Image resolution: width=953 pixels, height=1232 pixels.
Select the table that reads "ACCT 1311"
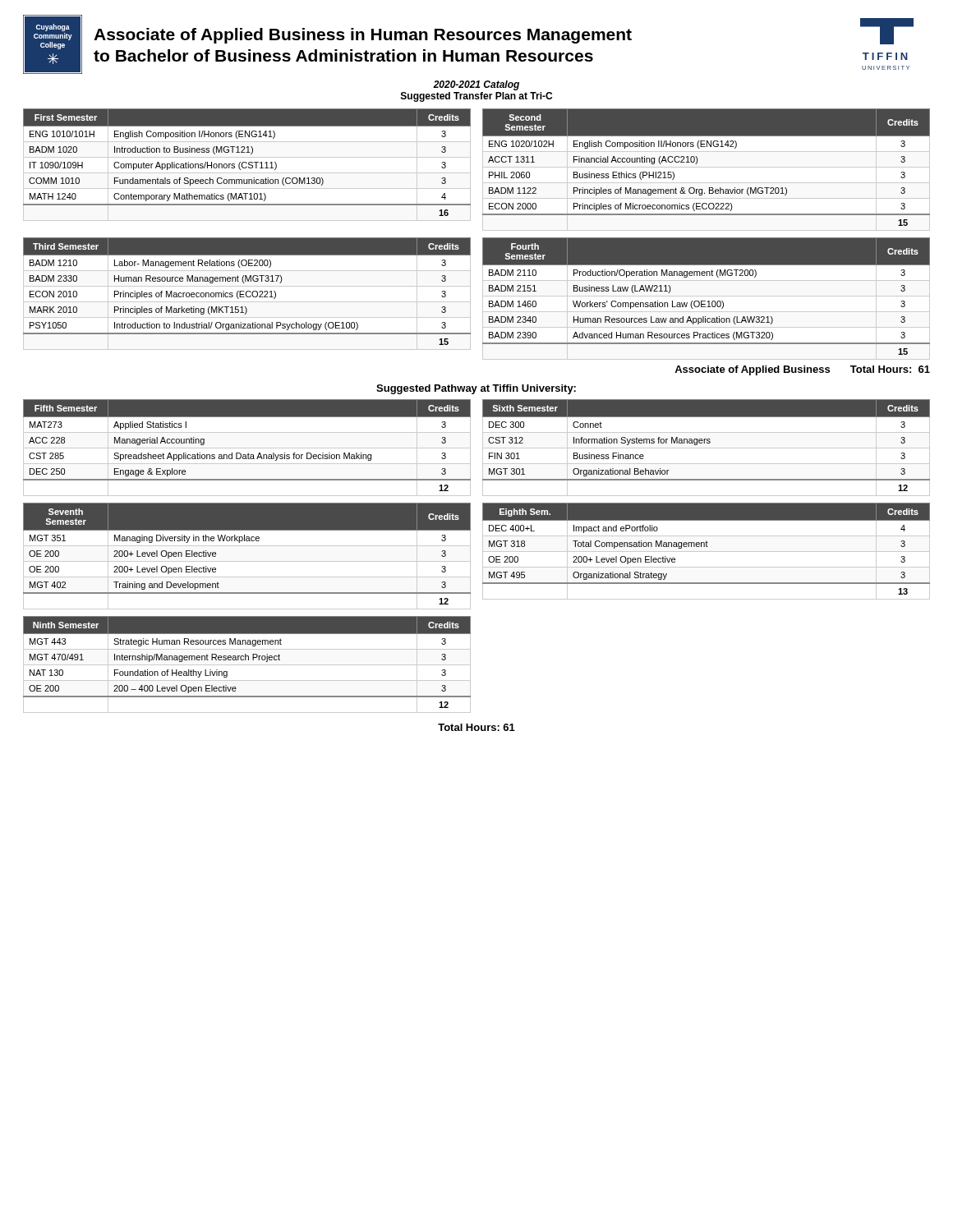706,170
